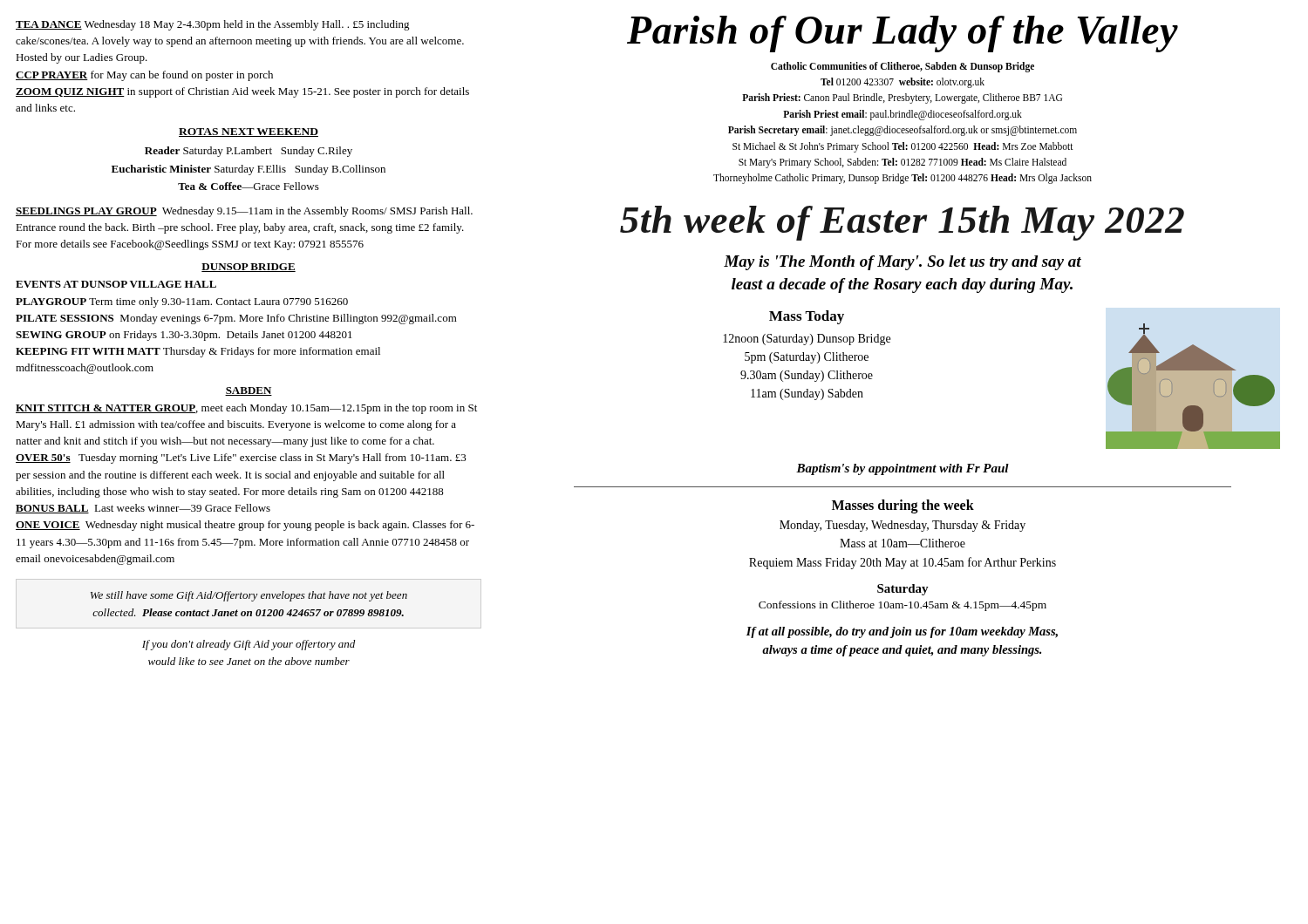Click on the element starting "If at all possible, do try"

click(x=903, y=640)
